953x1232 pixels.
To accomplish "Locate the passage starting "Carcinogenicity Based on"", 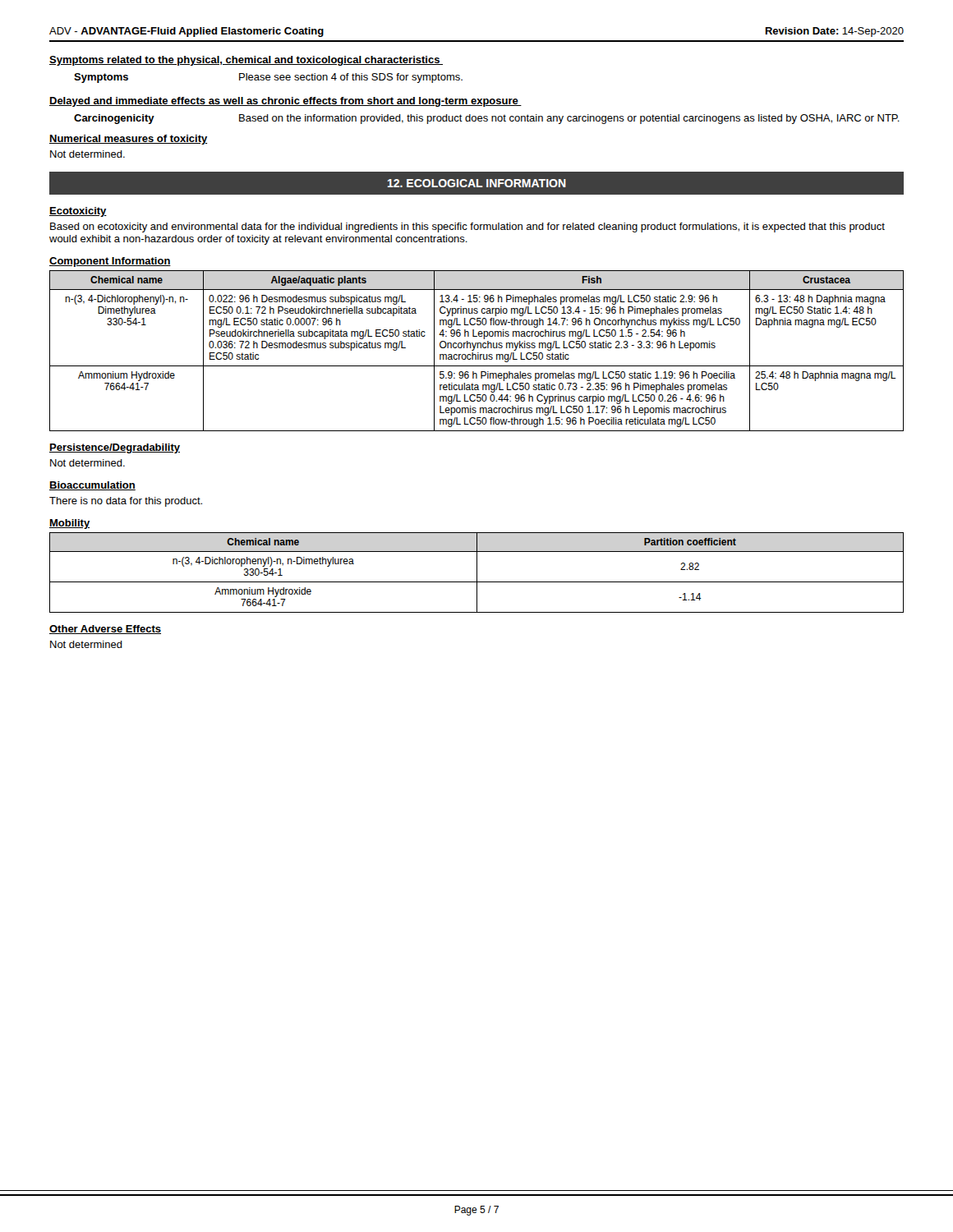I will tap(476, 118).
